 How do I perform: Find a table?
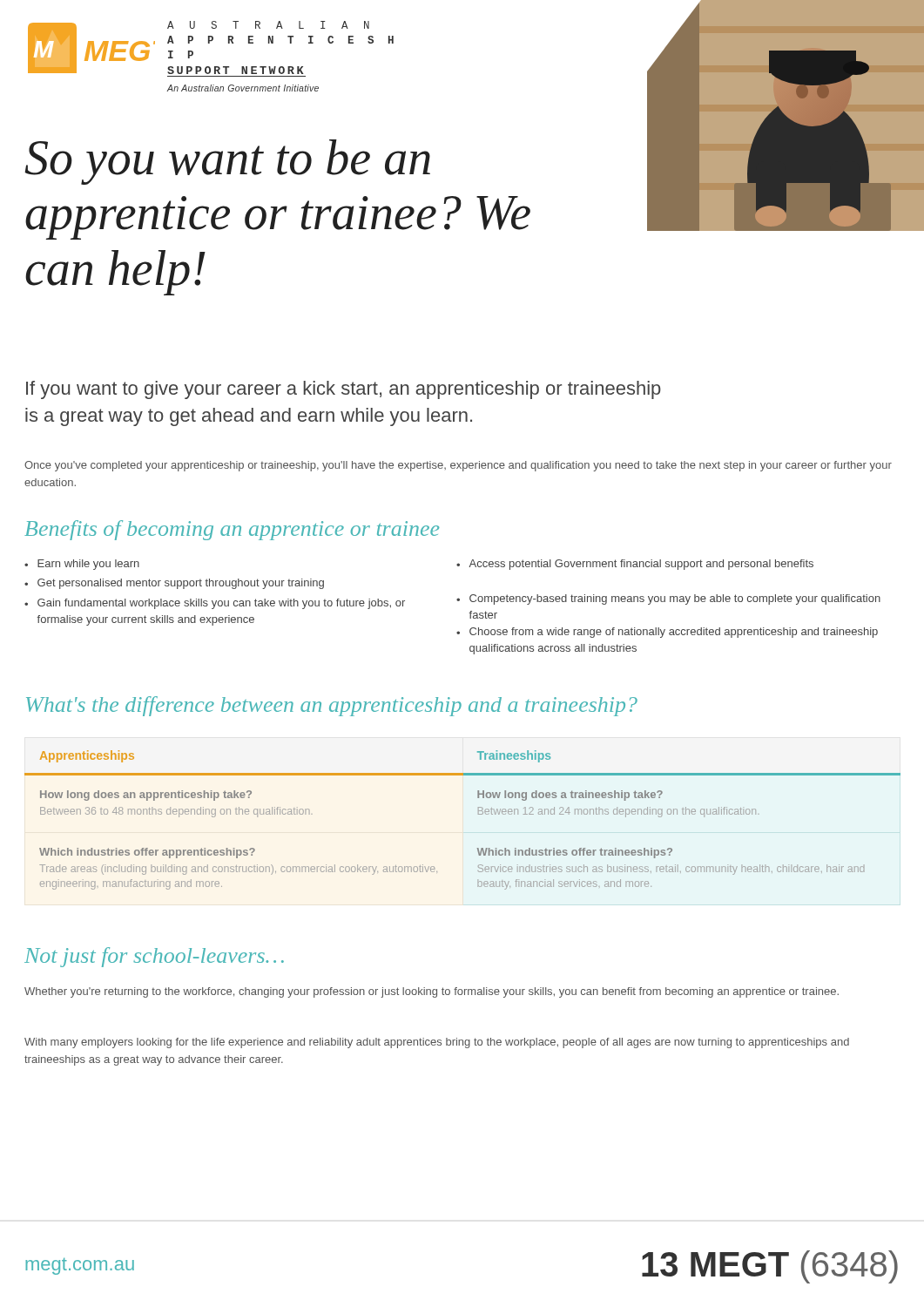tap(462, 821)
